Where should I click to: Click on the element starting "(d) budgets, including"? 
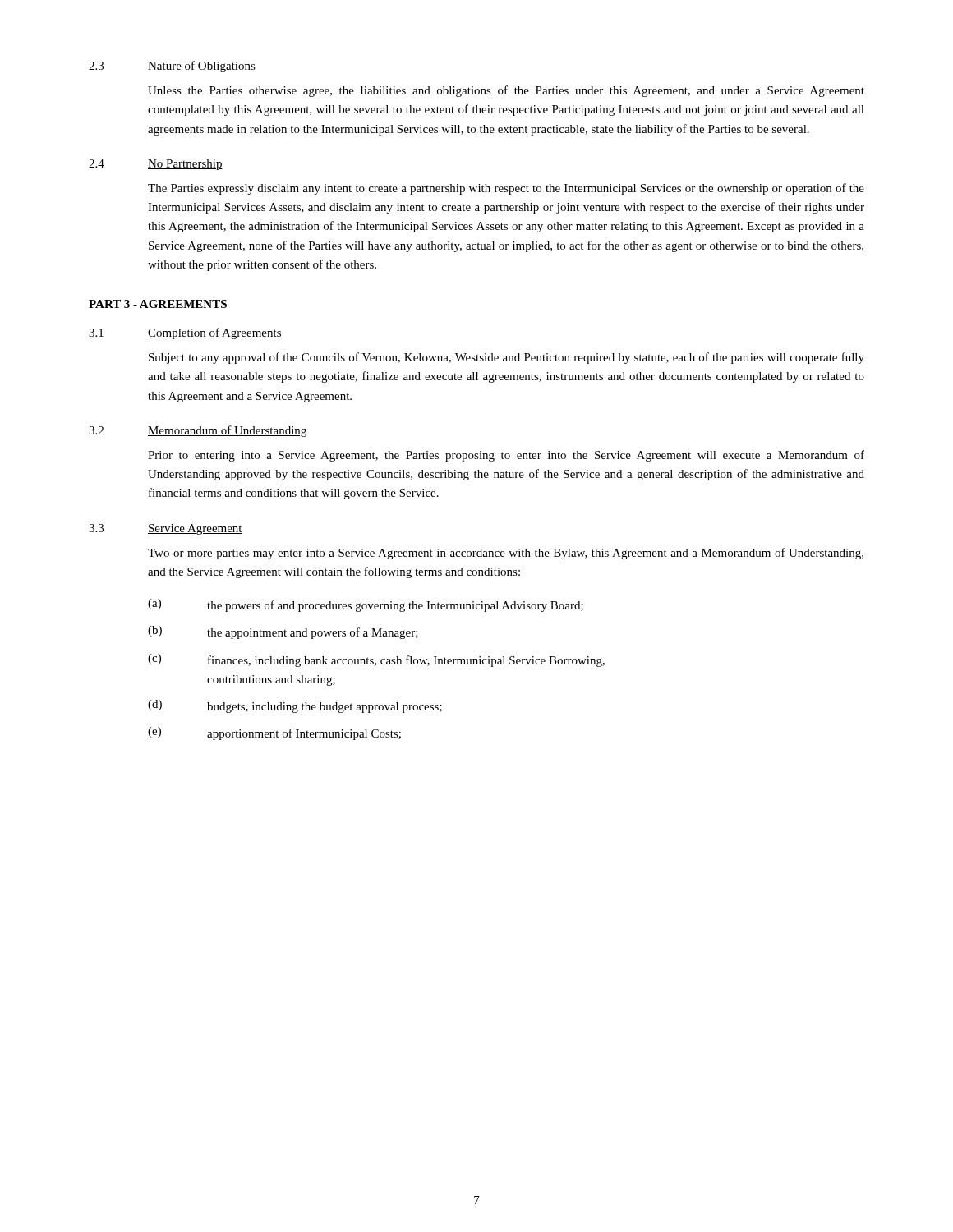tap(295, 706)
